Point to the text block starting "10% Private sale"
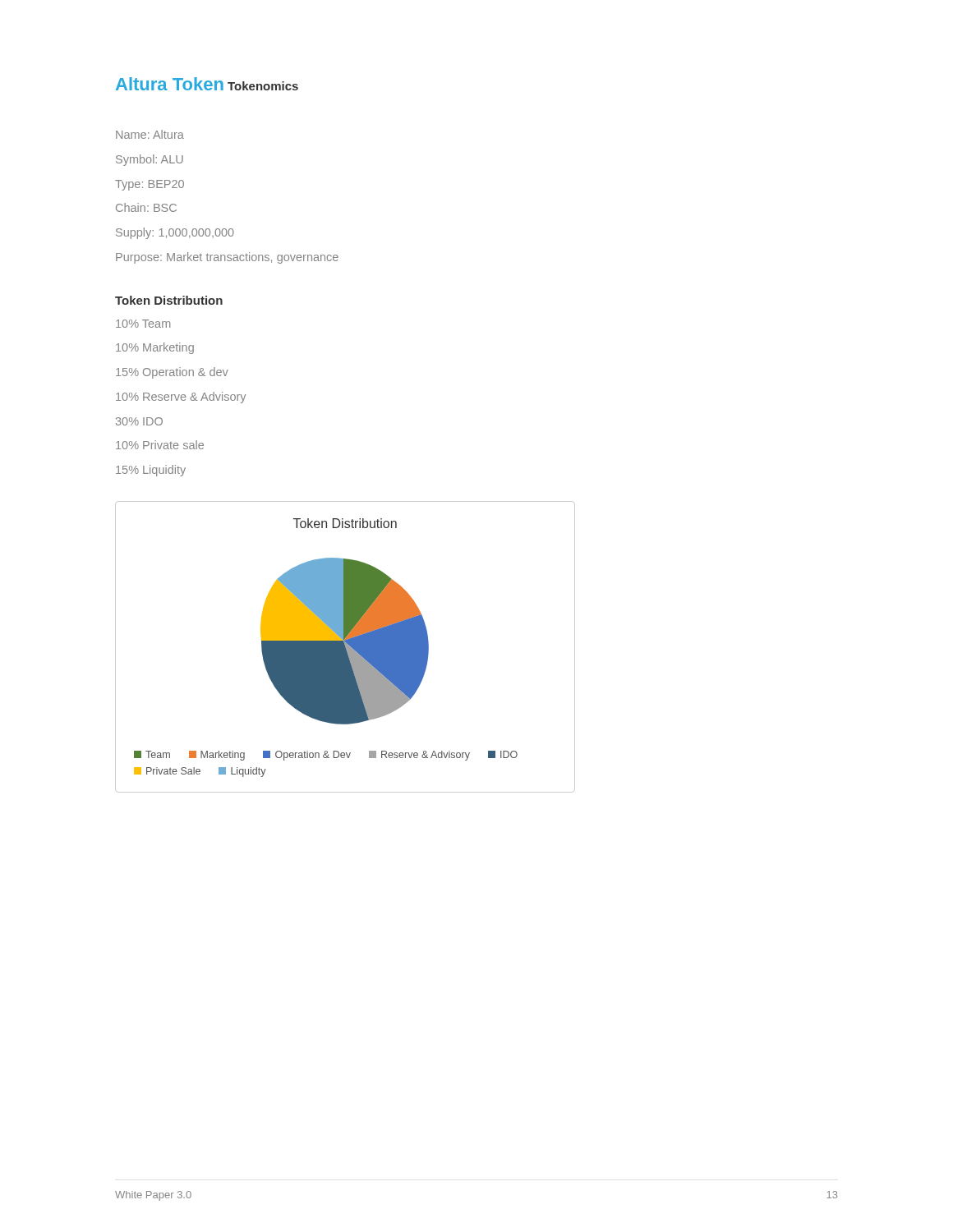The image size is (953, 1232). coord(160,445)
